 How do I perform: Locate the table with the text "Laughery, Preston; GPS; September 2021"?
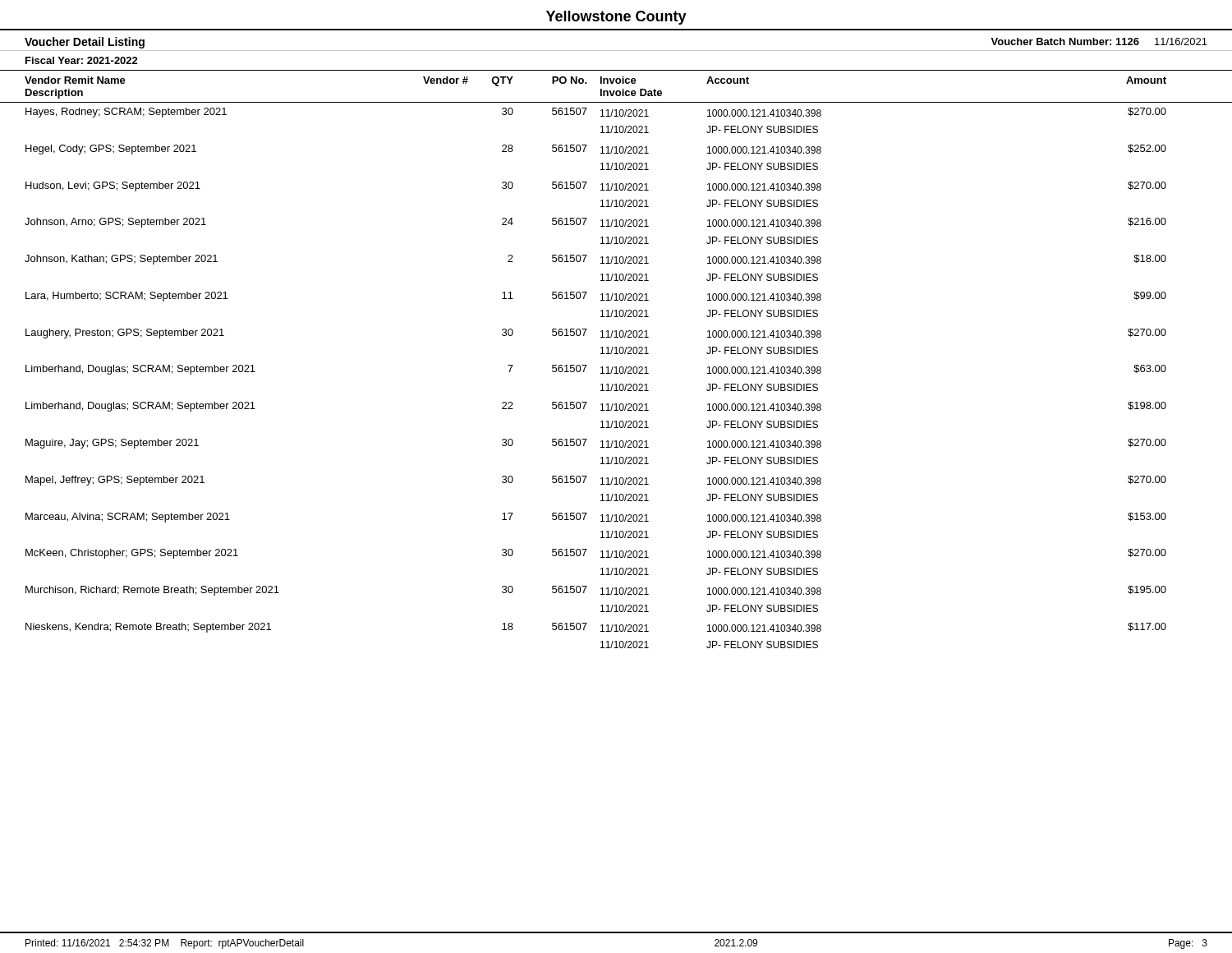(x=616, y=342)
